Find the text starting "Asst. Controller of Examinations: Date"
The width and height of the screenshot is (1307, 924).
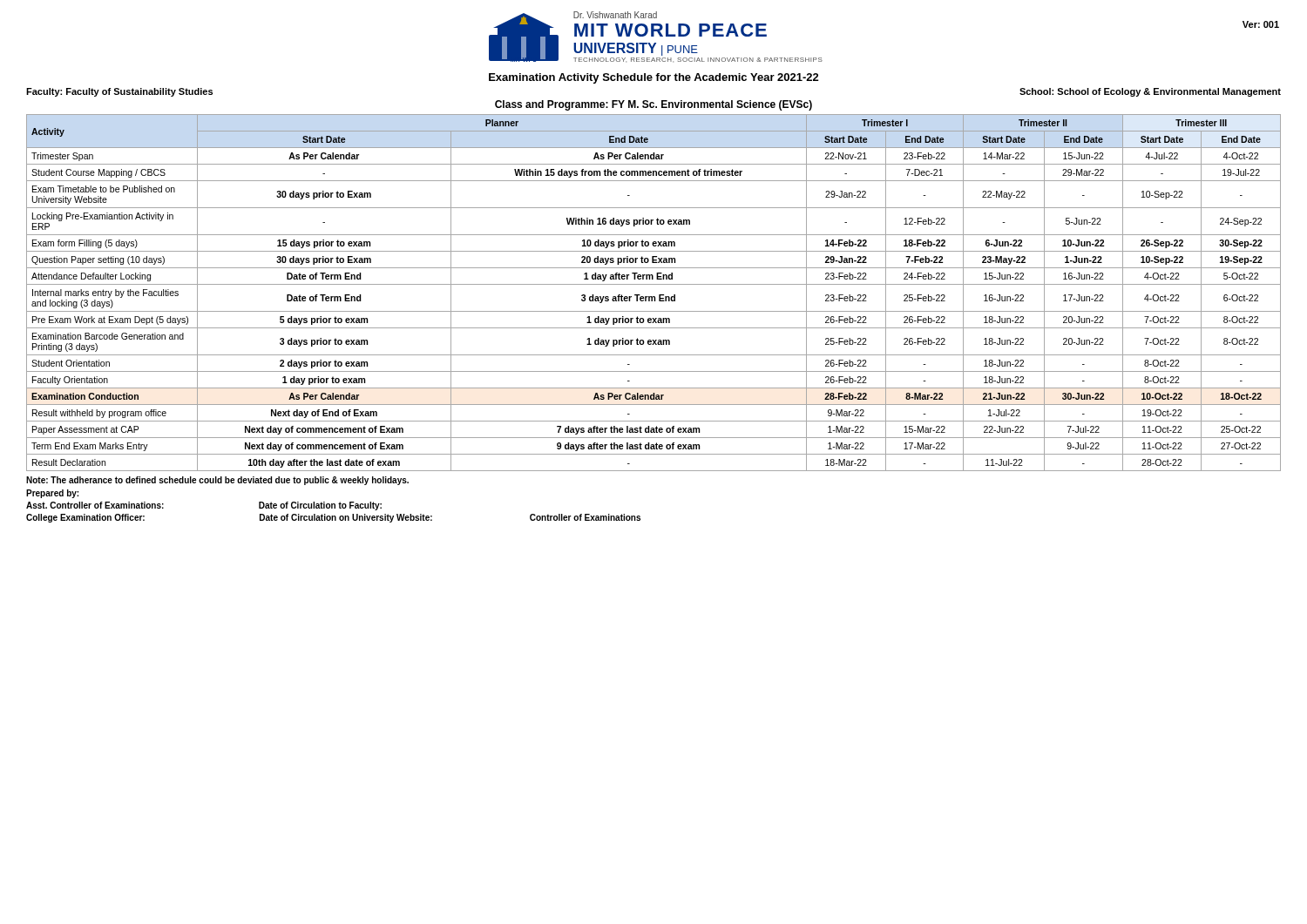(98, 506)
